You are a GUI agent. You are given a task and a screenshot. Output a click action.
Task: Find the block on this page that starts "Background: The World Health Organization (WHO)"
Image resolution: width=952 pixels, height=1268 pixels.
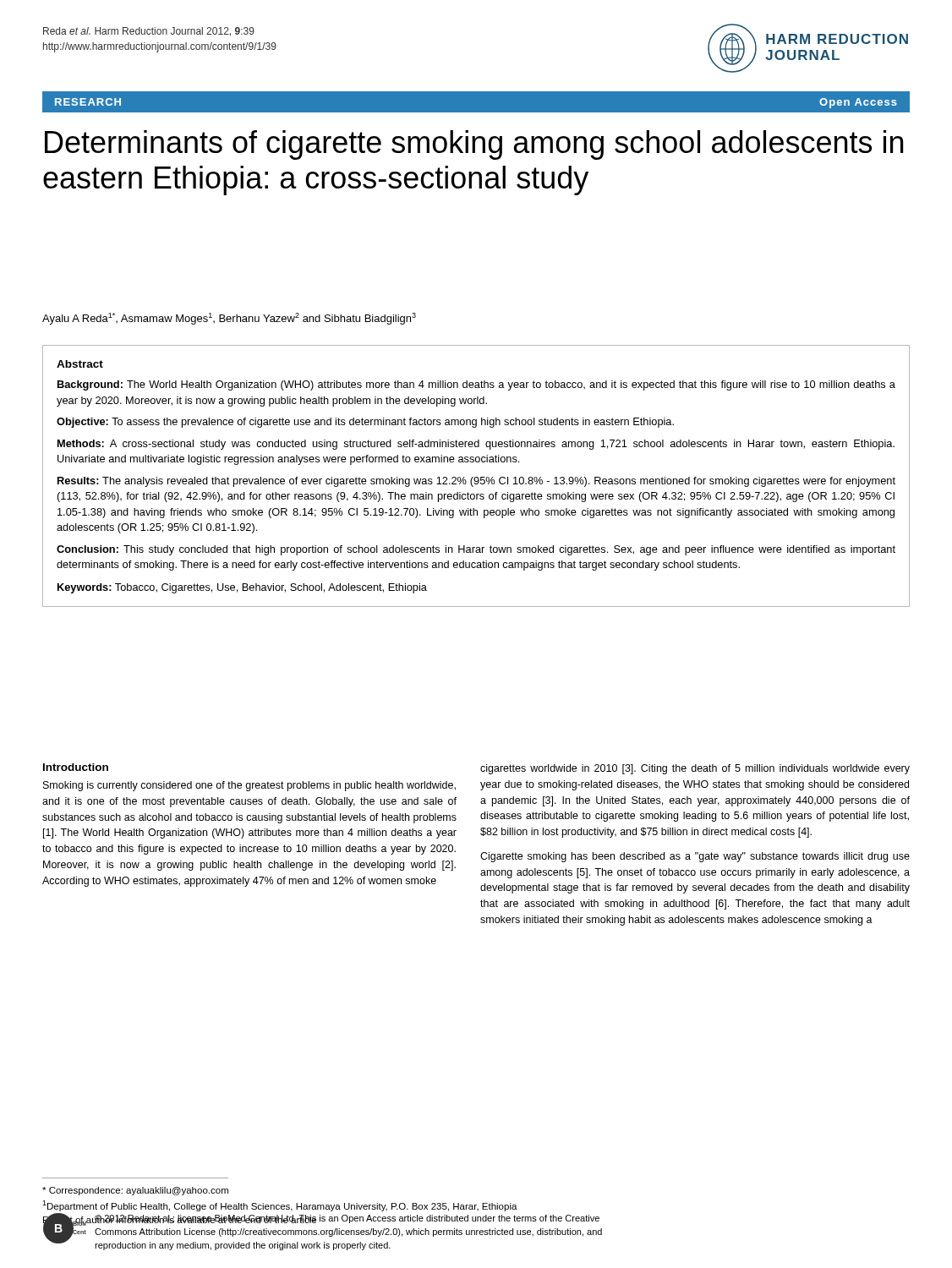coord(476,486)
